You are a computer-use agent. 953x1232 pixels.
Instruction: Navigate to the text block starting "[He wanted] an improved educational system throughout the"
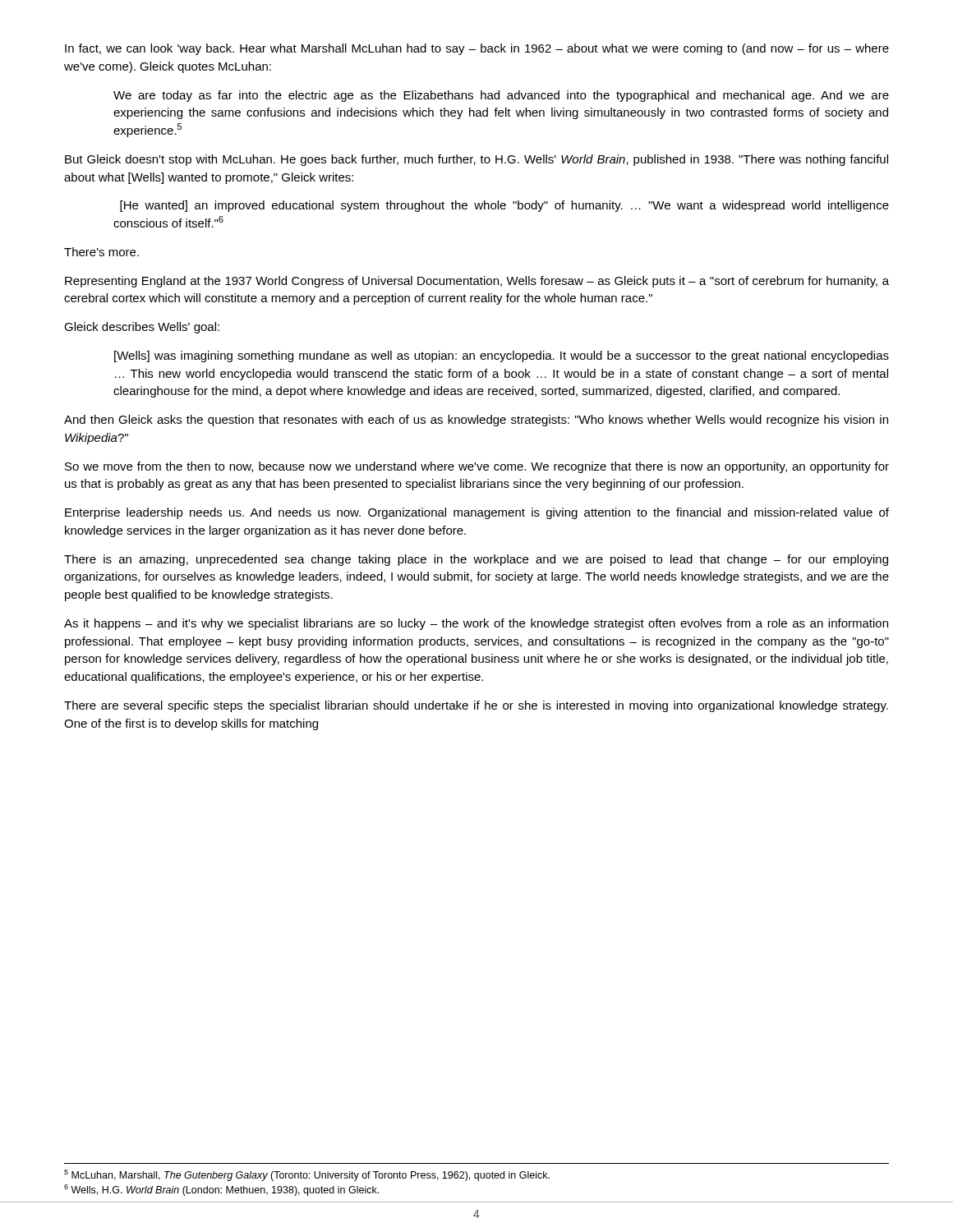point(501,214)
